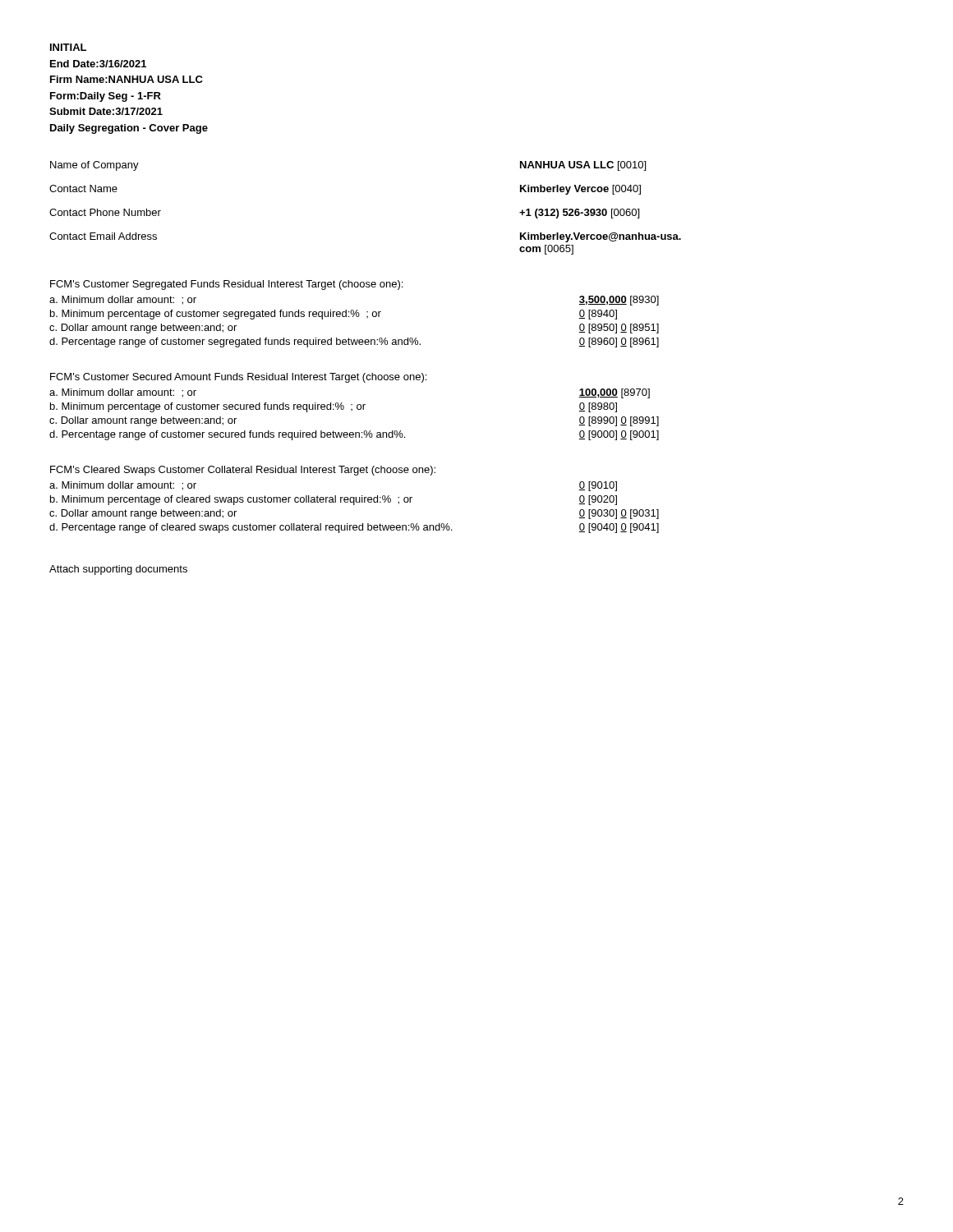Navigate to the passage starting "INITIAL End Date:3/16/2021 Firm Name:NANHUA USA LLC"
This screenshot has width=953, height=1232.
pyautogui.click(x=68, y=47)
